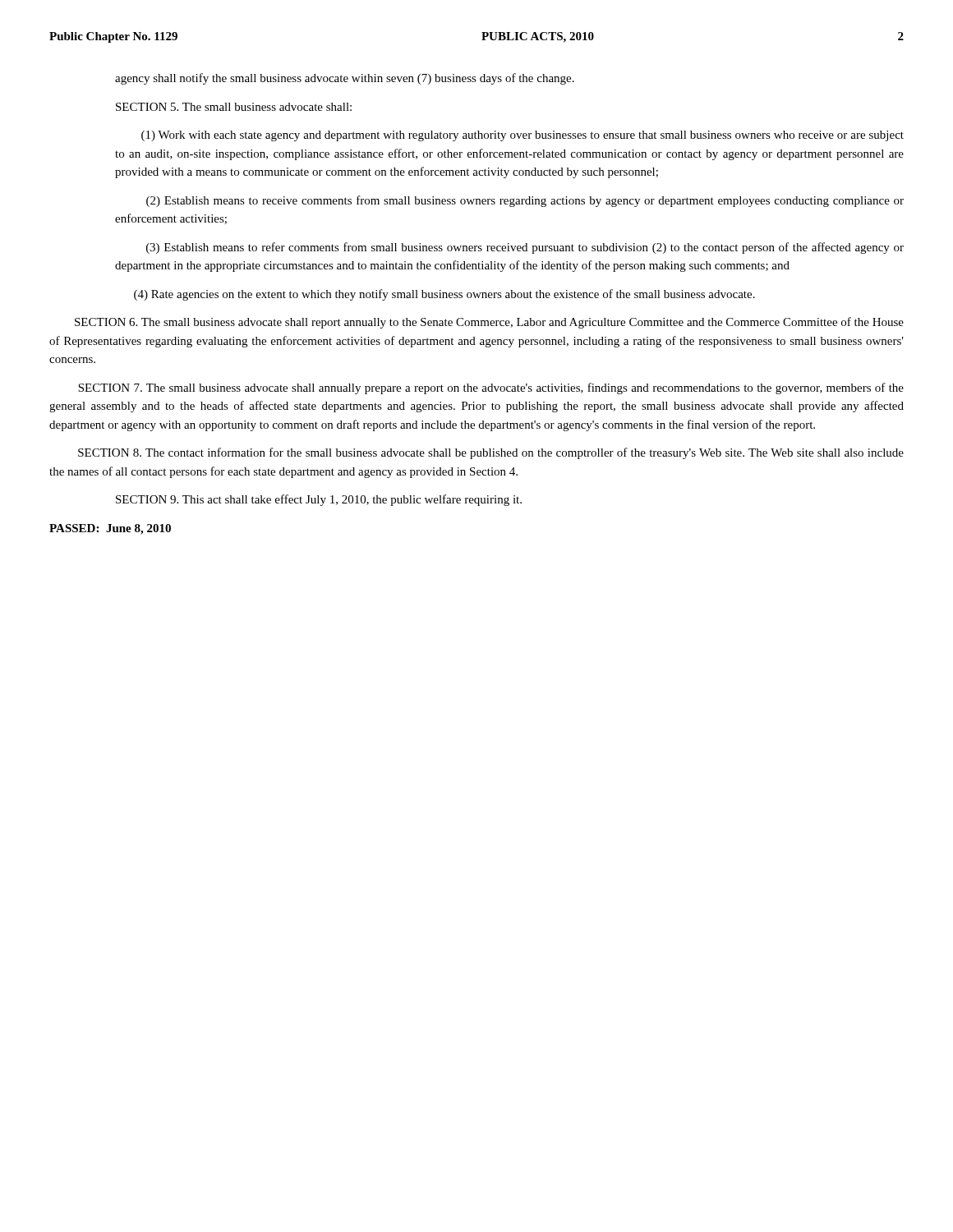Find the region starting "SECTION 5. The"
Screen dimensions: 1232x953
coord(234,106)
